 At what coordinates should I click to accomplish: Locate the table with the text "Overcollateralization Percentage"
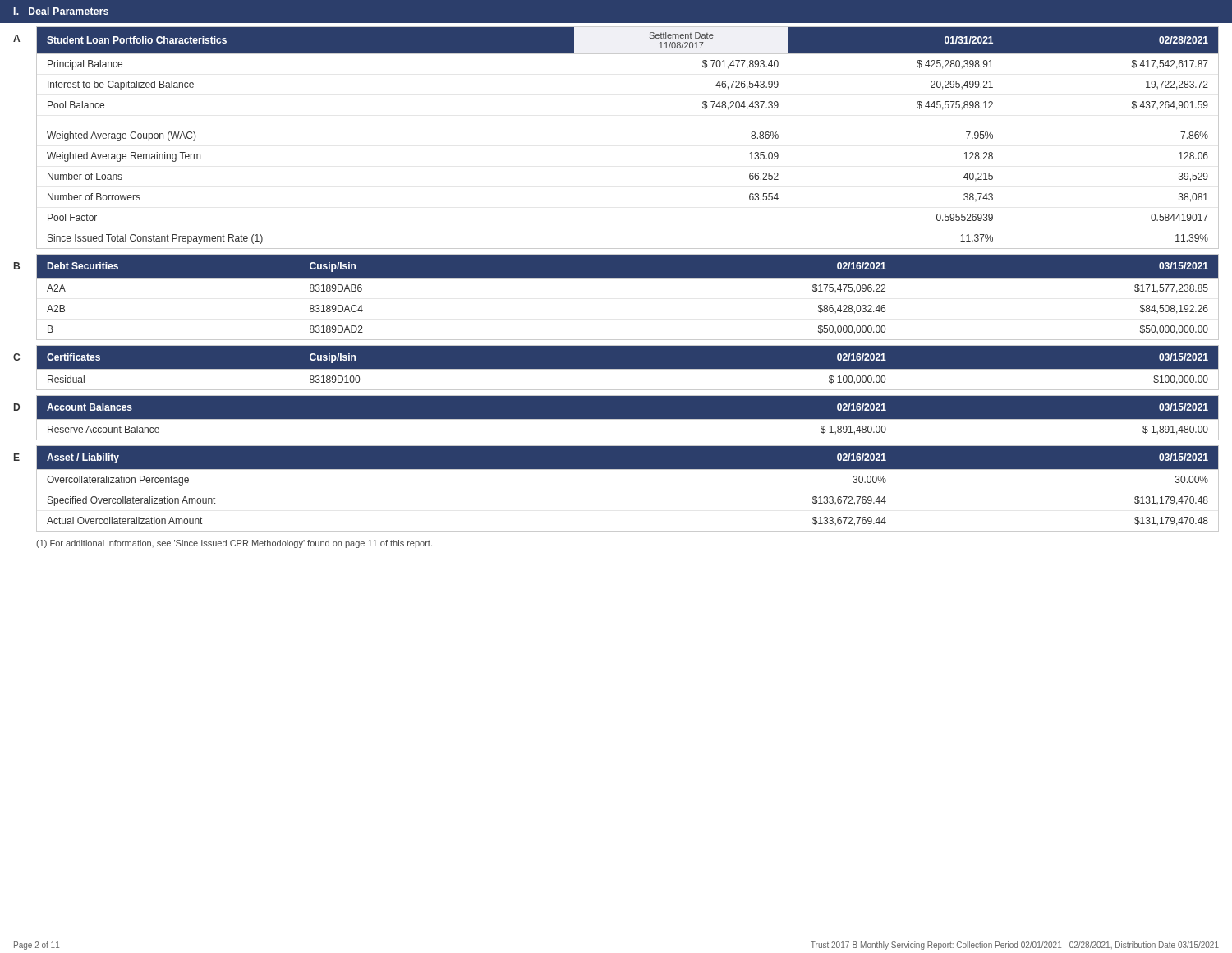click(x=627, y=488)
